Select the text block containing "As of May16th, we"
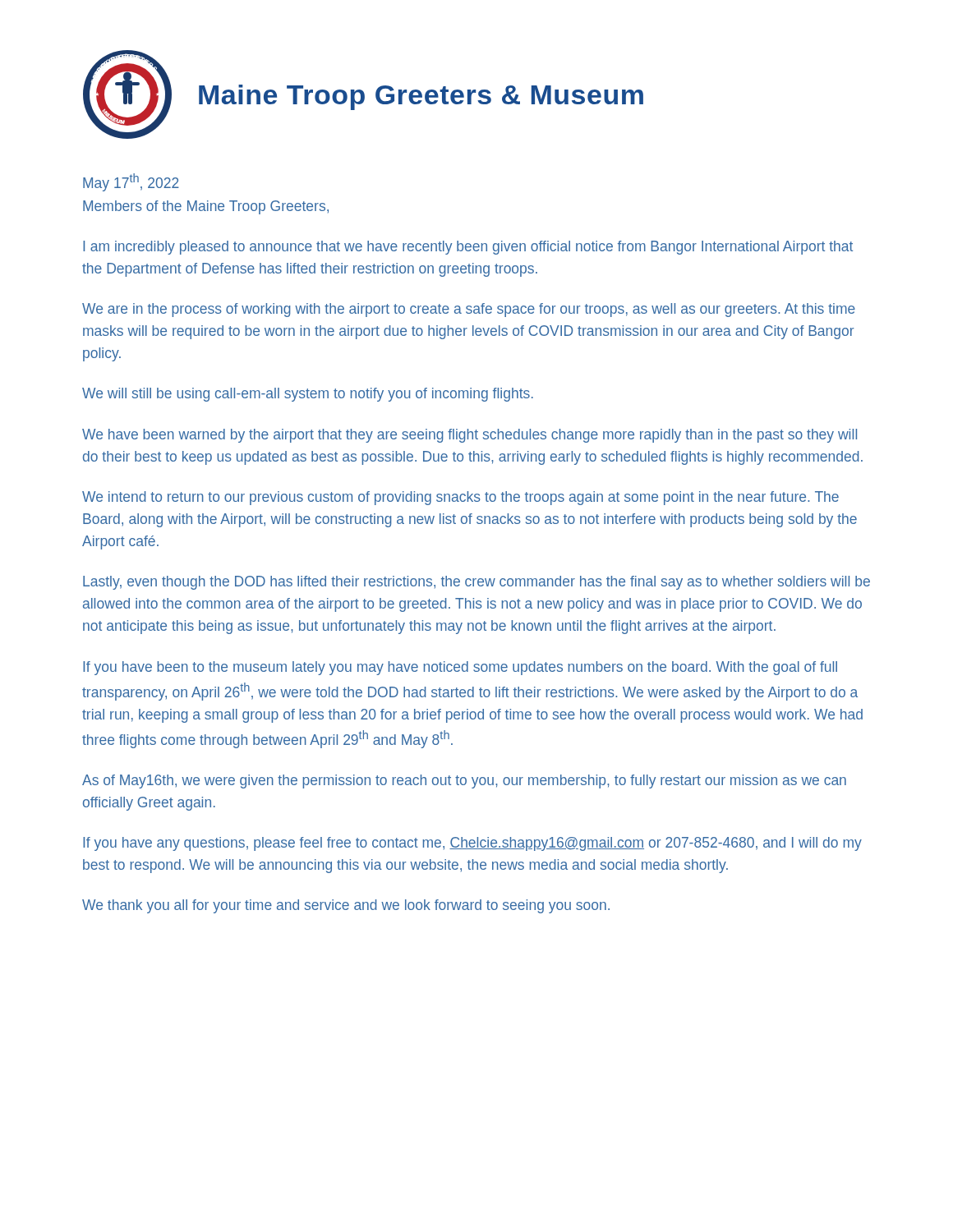Screen dimensions: 1232x953 click(x=465, y=791)
